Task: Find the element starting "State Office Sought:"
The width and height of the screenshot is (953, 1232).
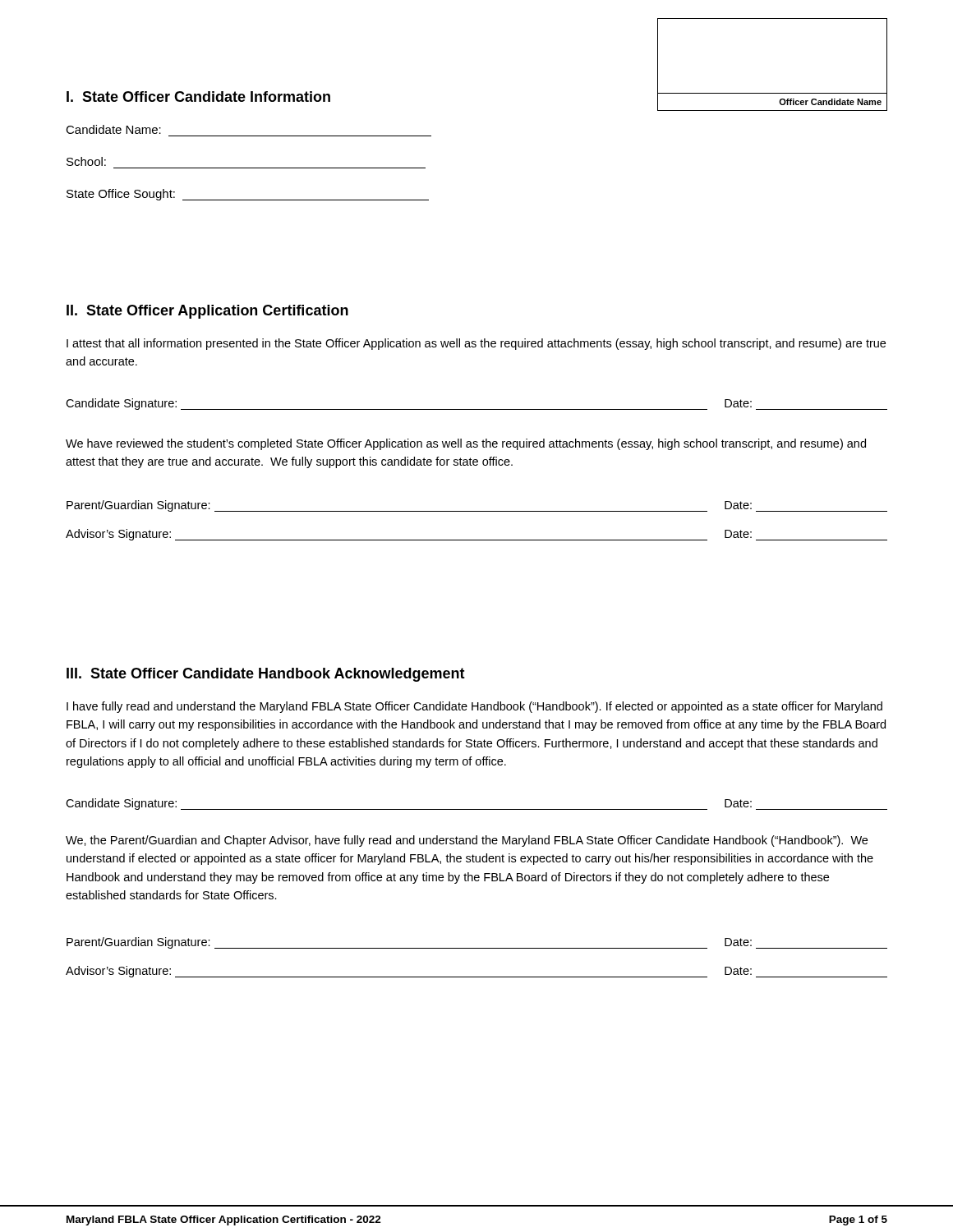Action: pyautogui.click(x=247, y=193)
